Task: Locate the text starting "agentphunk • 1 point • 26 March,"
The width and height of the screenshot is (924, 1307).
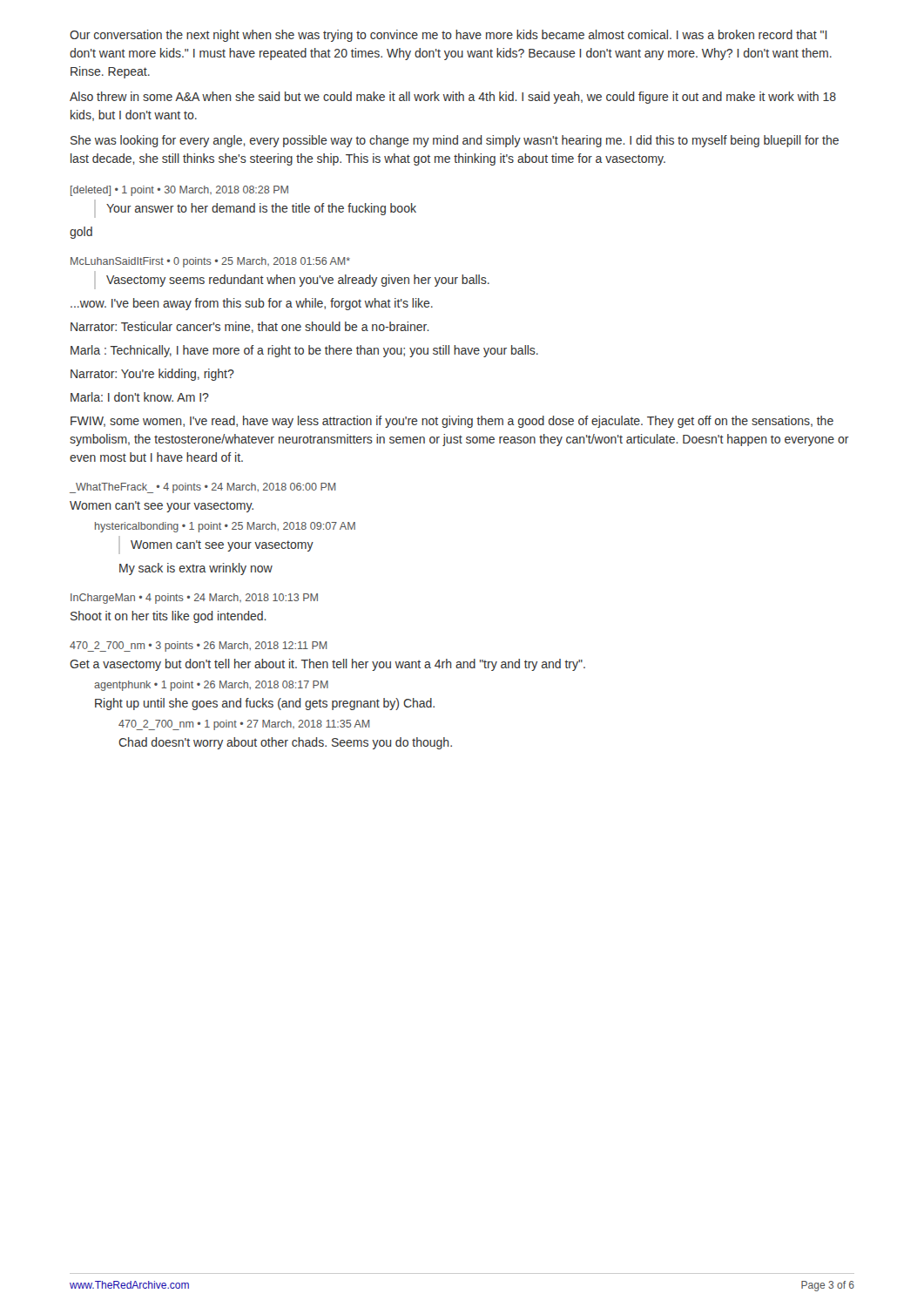Action: pos(211,685)
